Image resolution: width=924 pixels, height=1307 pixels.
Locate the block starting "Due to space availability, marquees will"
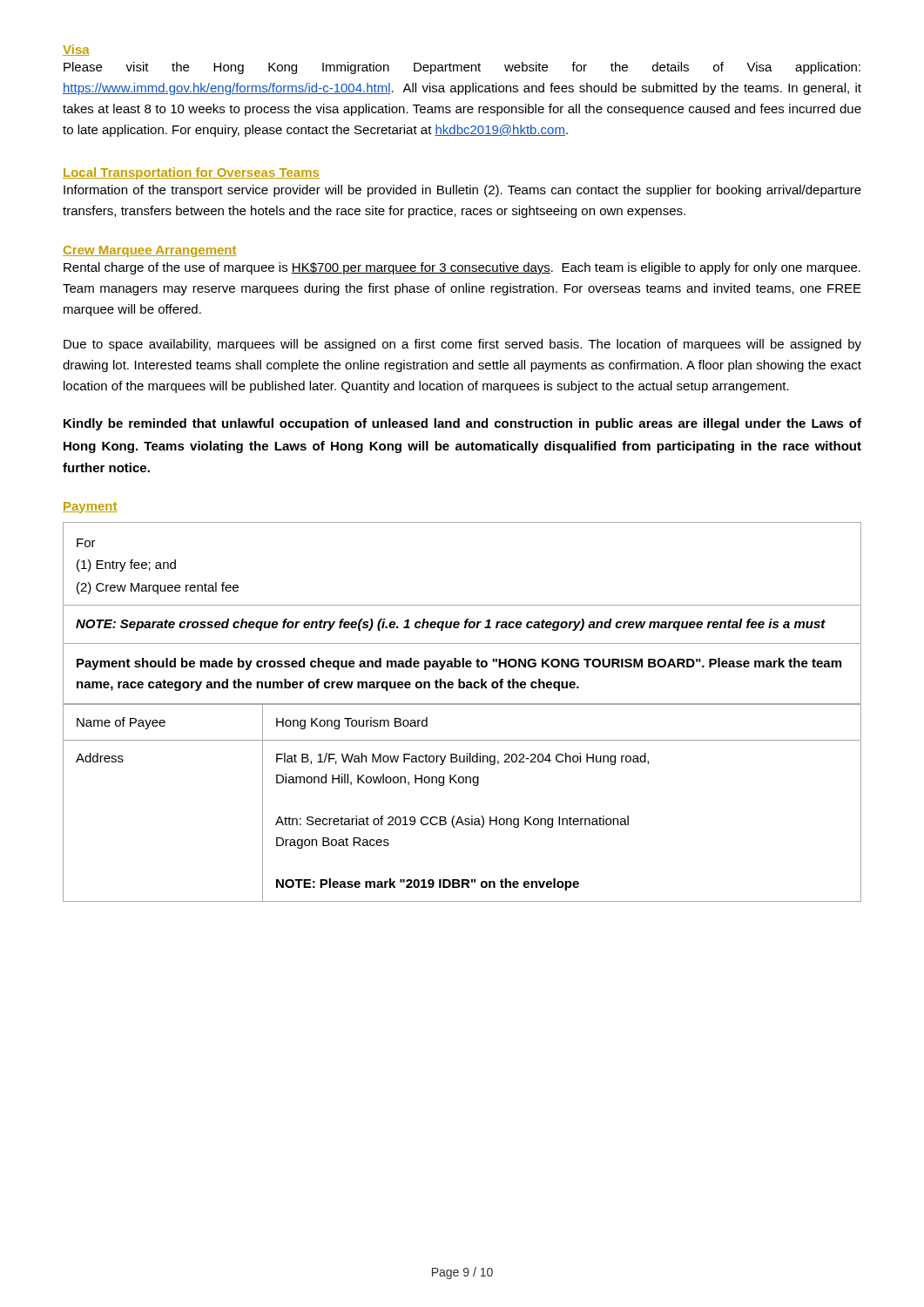[x=462, y=365]
